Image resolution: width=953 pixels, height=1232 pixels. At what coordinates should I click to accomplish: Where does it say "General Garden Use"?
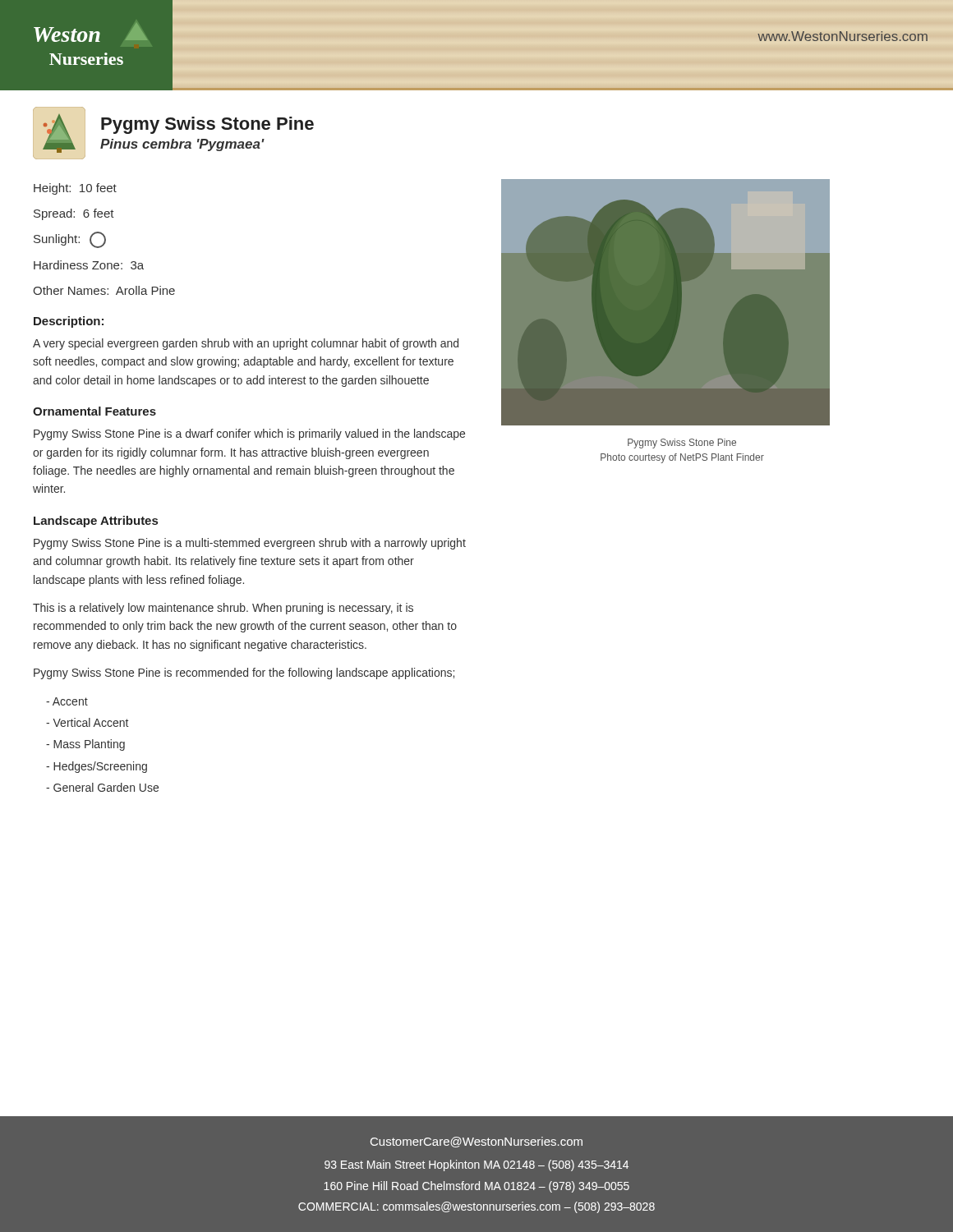coord(103,788)
